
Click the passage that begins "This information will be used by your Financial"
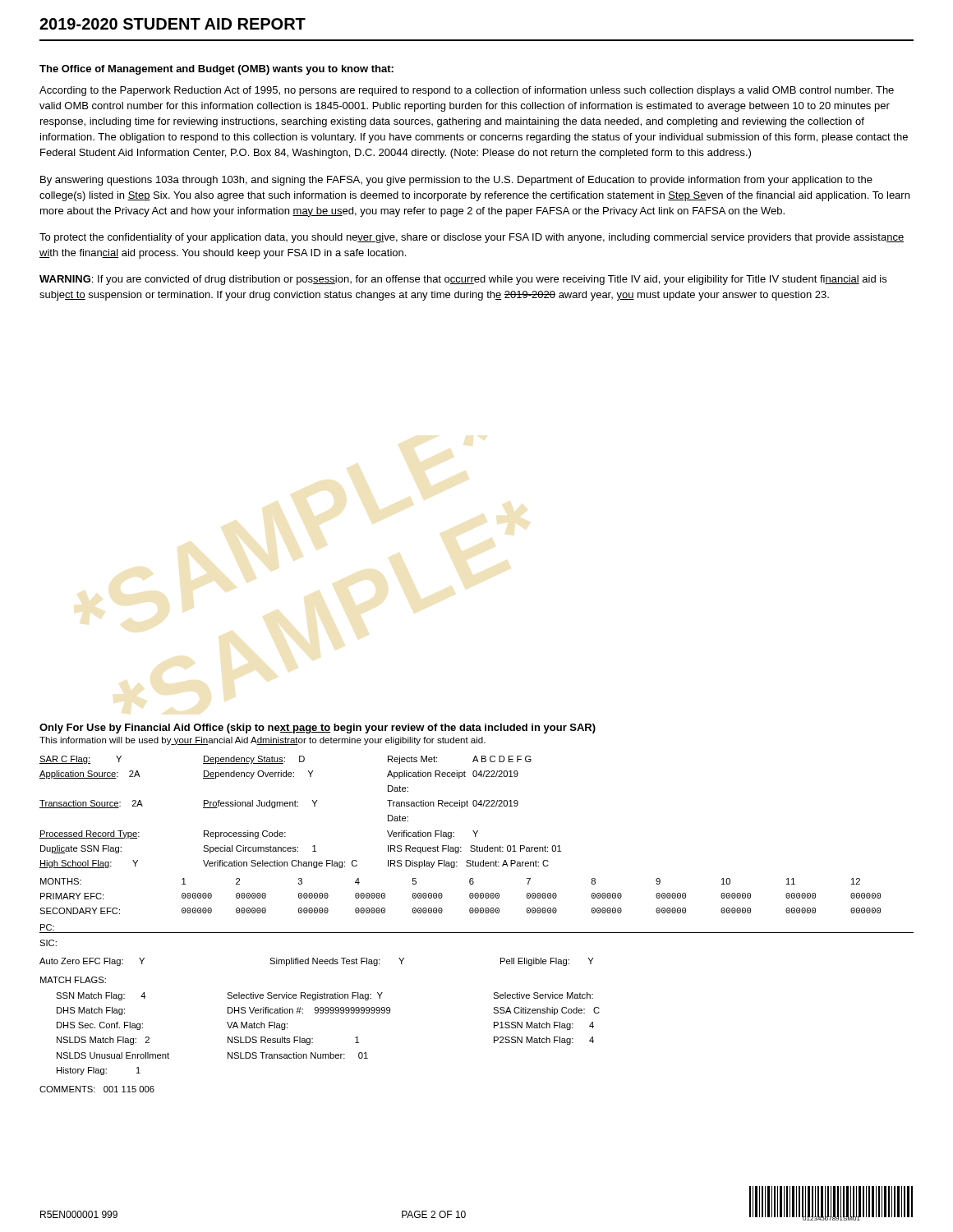point(263,740)
